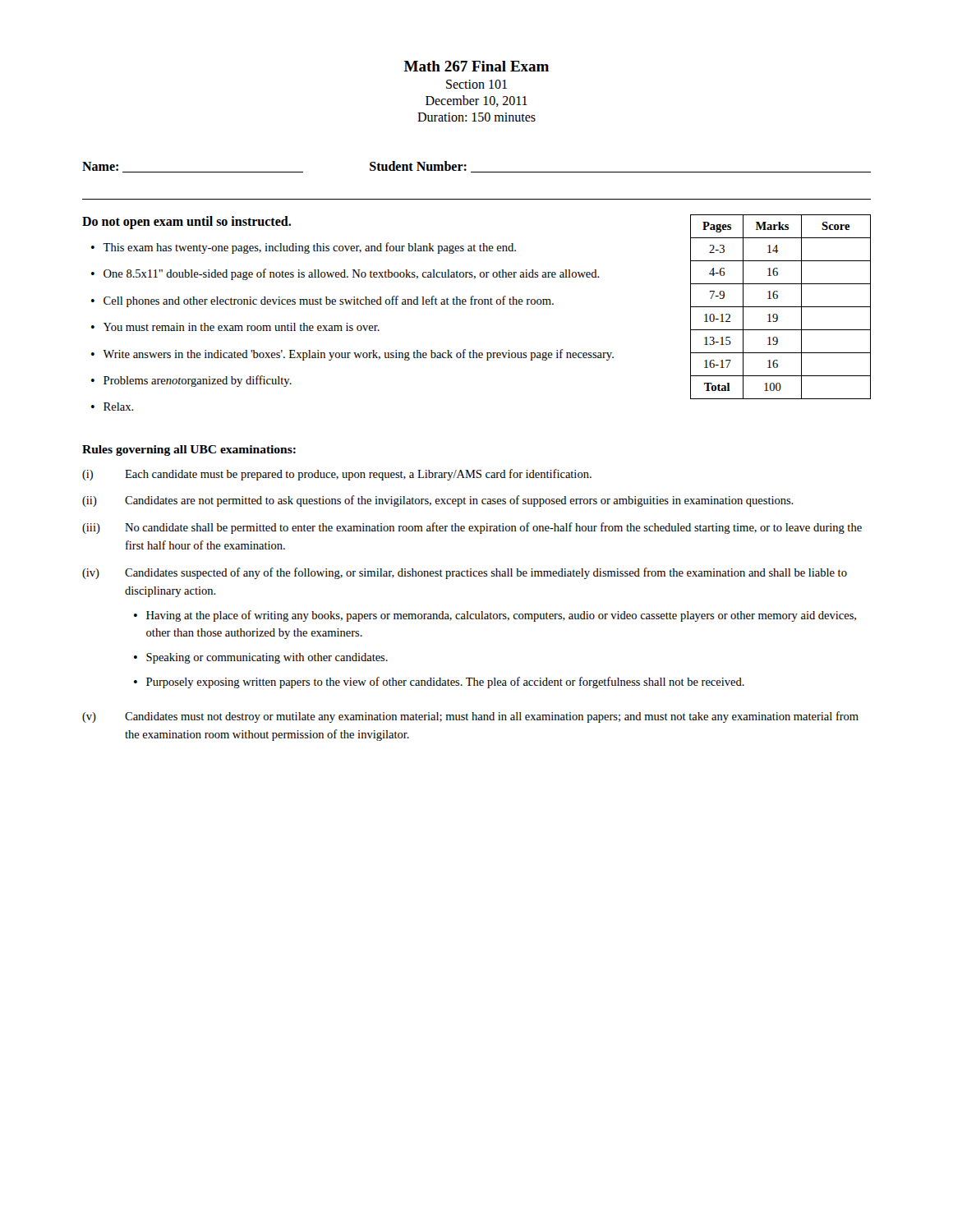Navigate to the passage starting "This exam has twenty-one pages,"

[x=310, y=247]
